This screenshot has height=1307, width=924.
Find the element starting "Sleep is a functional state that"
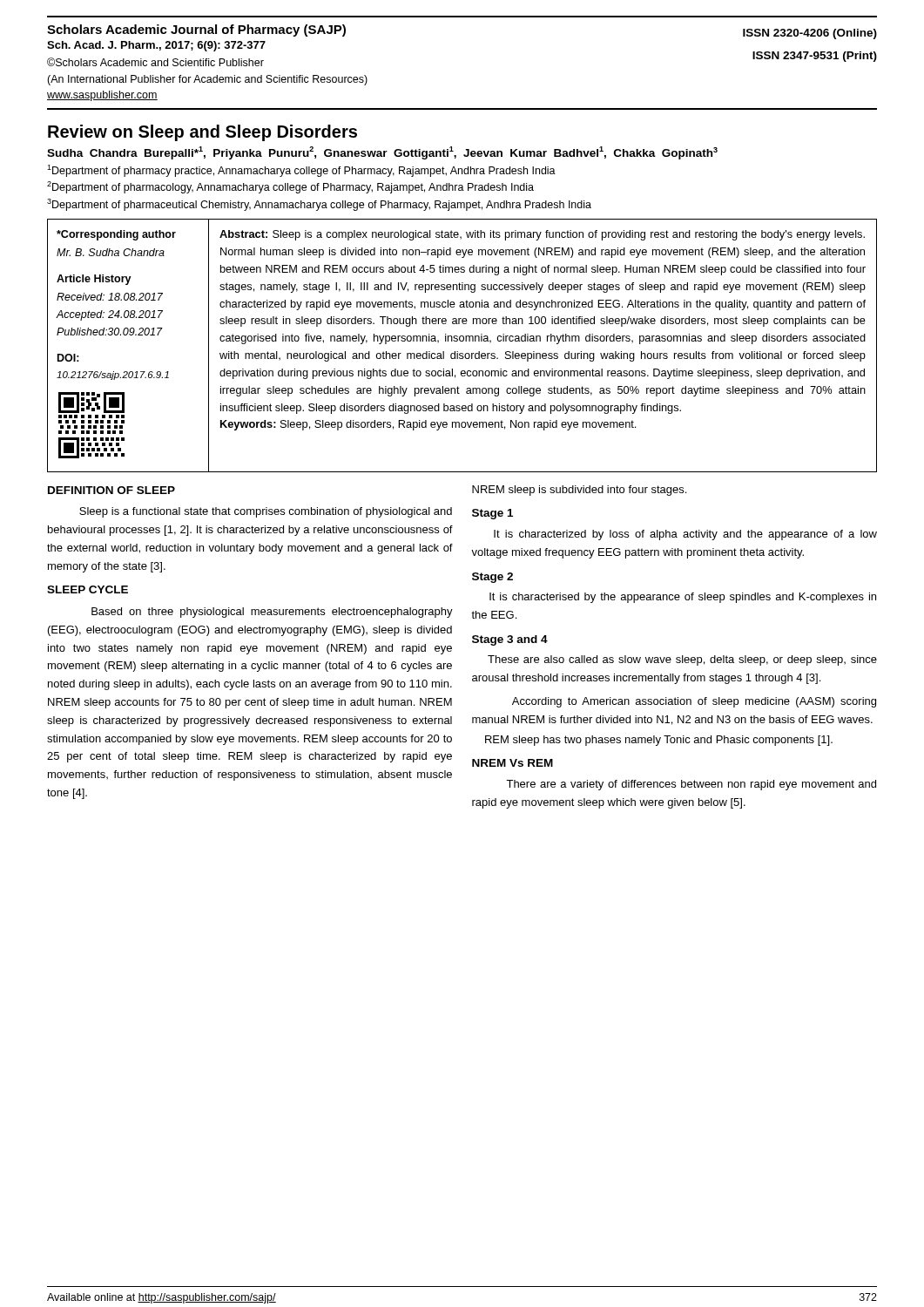(250, 539)
